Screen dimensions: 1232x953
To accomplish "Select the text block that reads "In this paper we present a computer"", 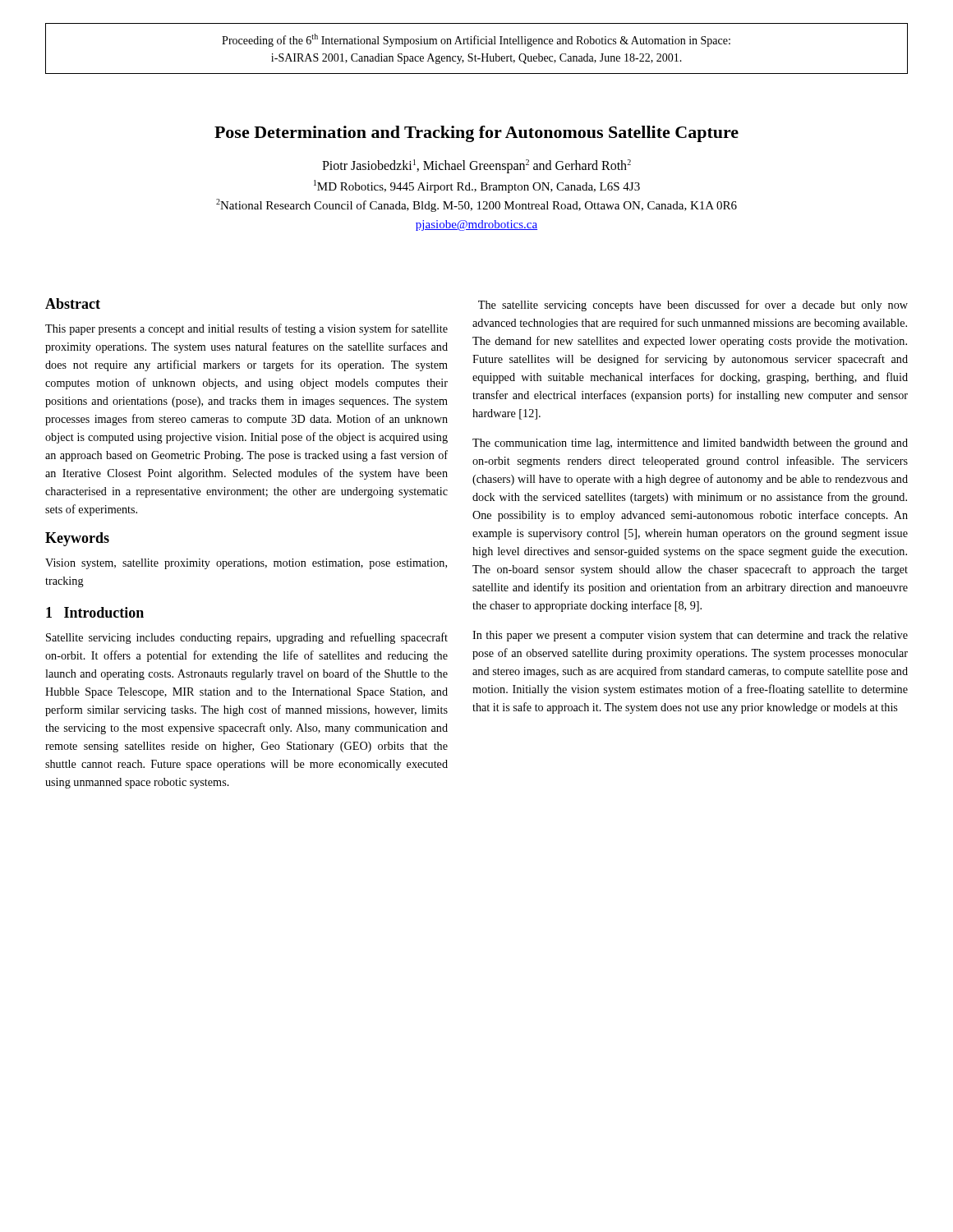I will click(690, 671).
